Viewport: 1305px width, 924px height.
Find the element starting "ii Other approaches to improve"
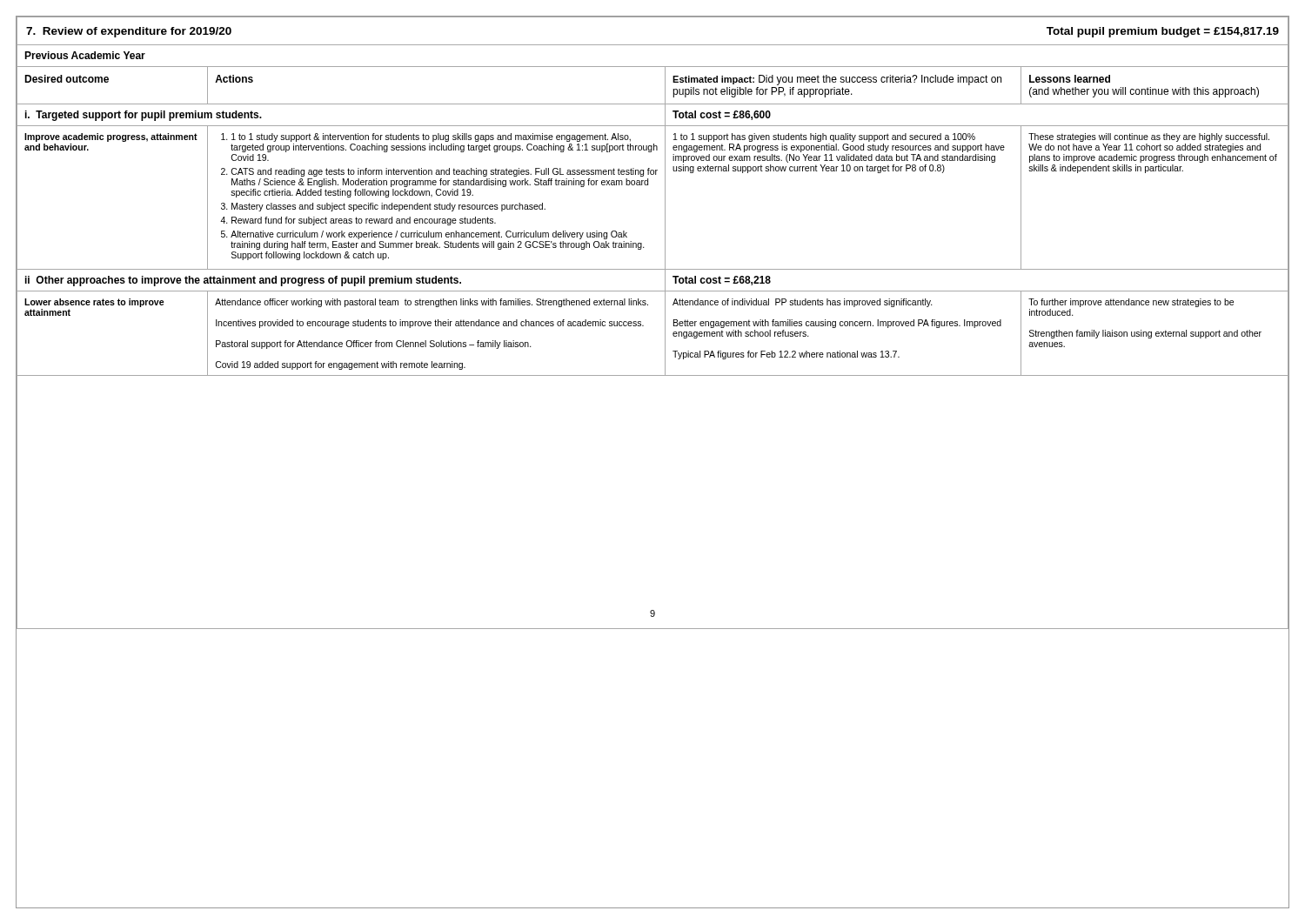(x=243, y=280)
